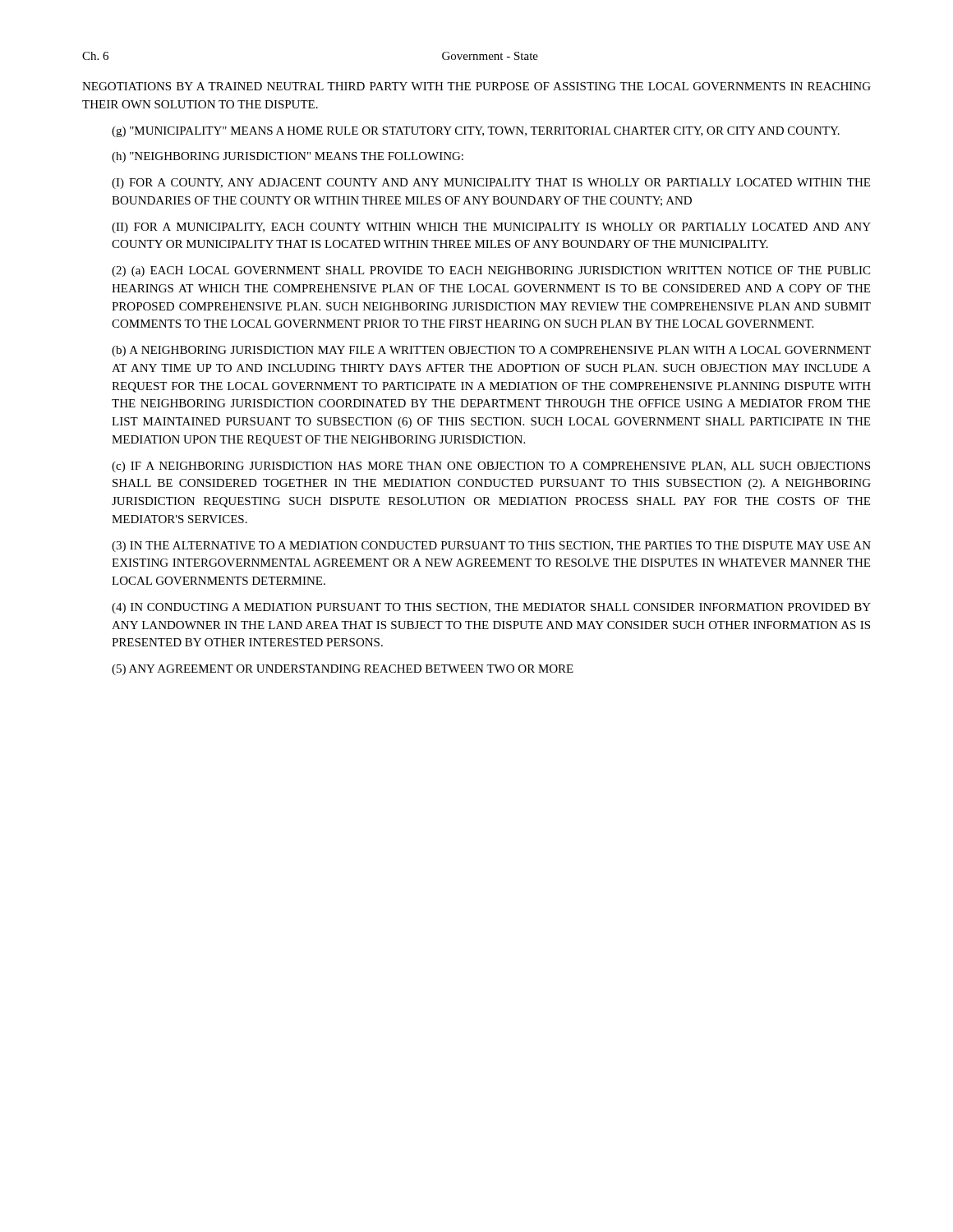Select the text block that reads "(g) "MUNICIPALITY" MEANS A HOME RULE OR"

coord(491,131)
